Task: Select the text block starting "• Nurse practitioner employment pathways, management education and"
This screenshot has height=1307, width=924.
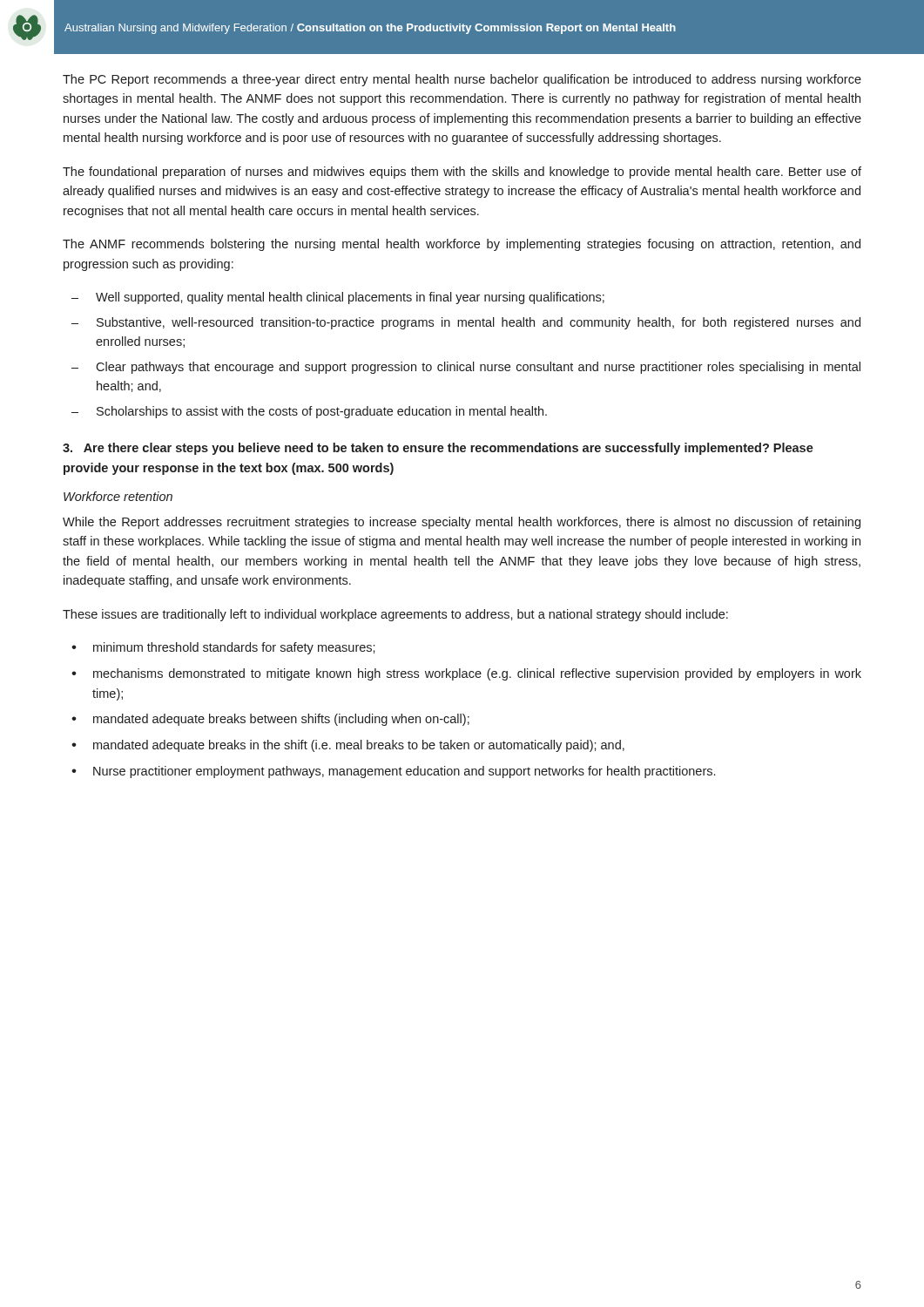Action: (x=394, y=772)
